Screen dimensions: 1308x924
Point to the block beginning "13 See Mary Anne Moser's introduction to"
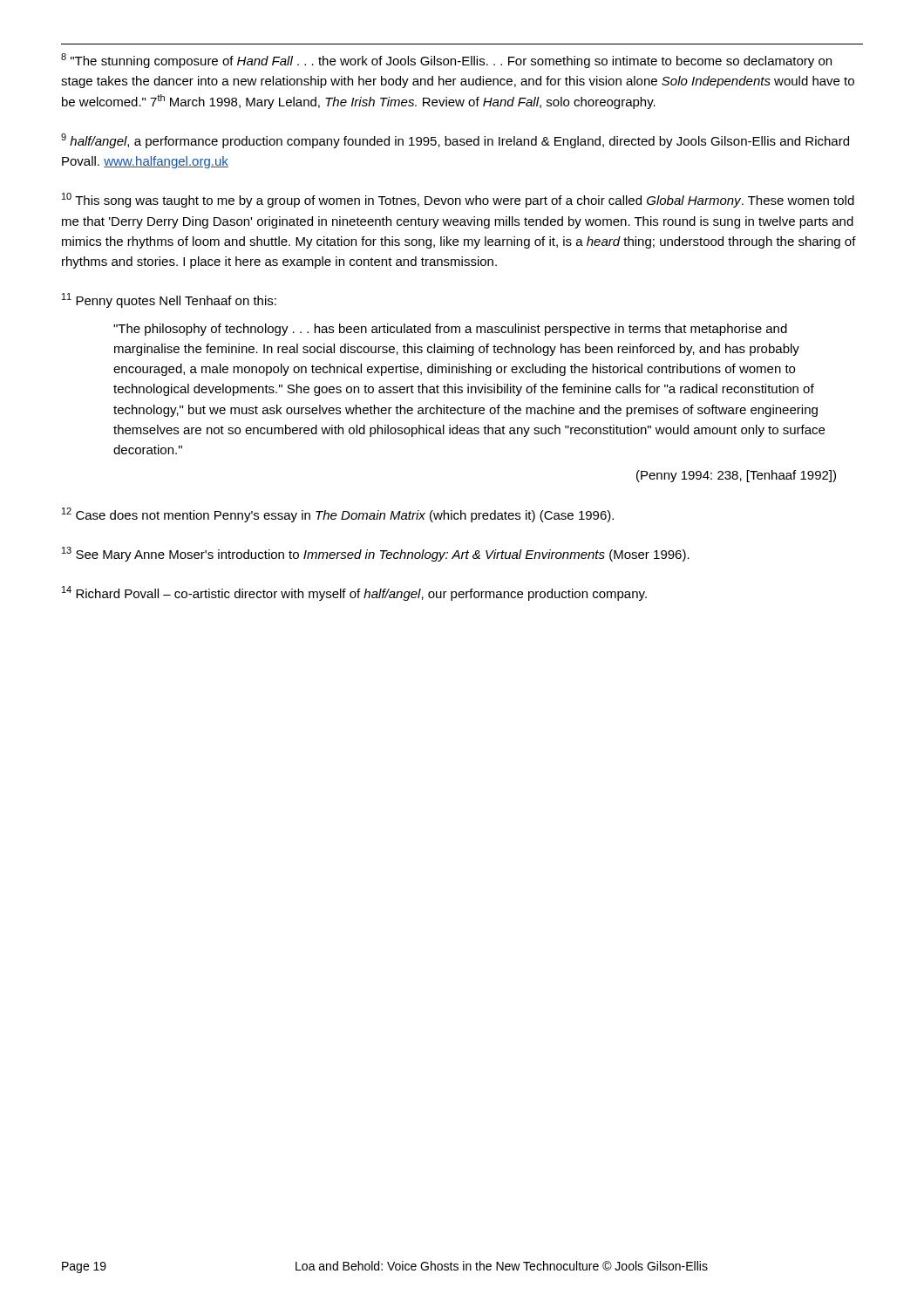(x=376, y=553)
